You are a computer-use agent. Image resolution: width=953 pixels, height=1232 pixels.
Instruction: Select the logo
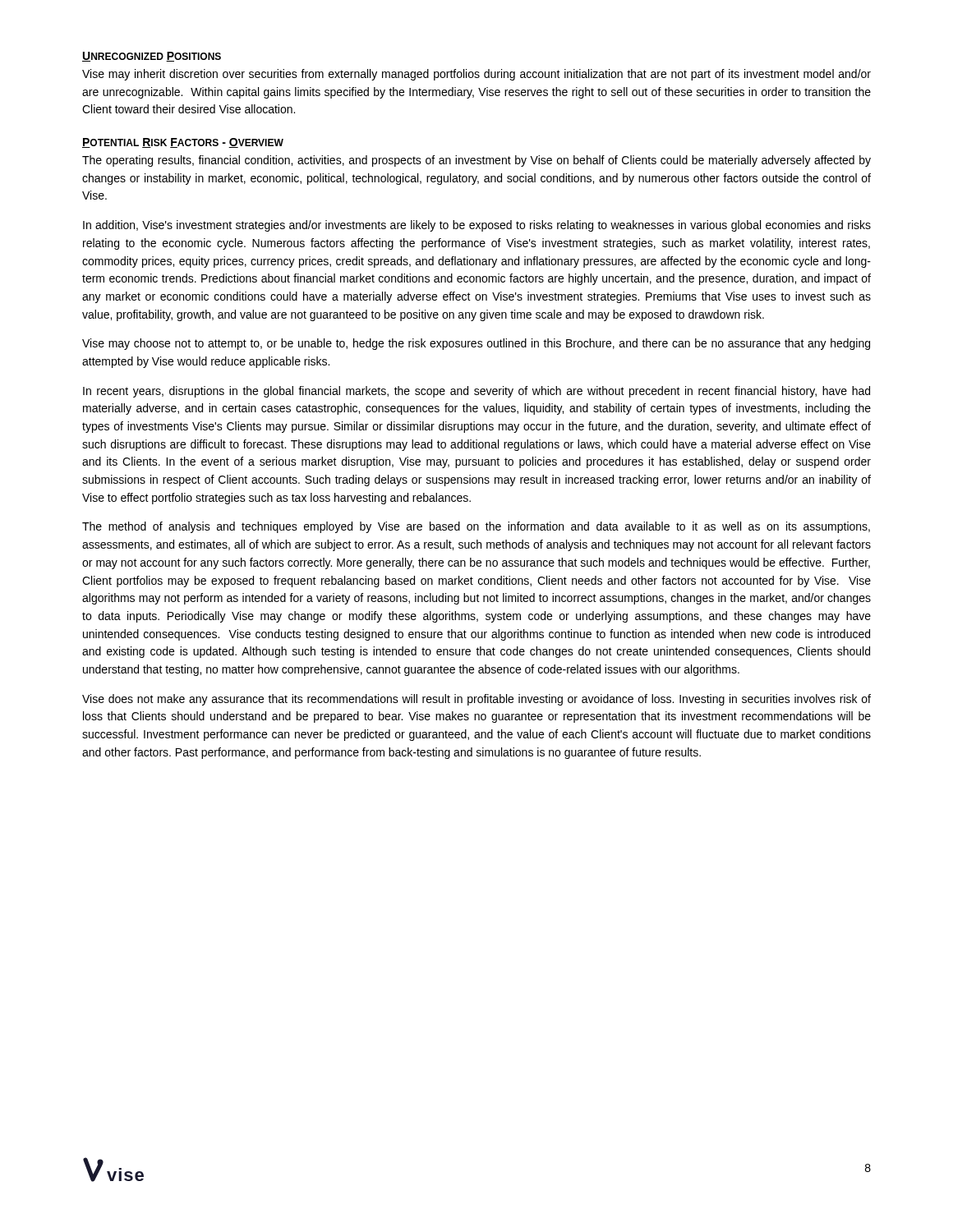click(127, 1174)
